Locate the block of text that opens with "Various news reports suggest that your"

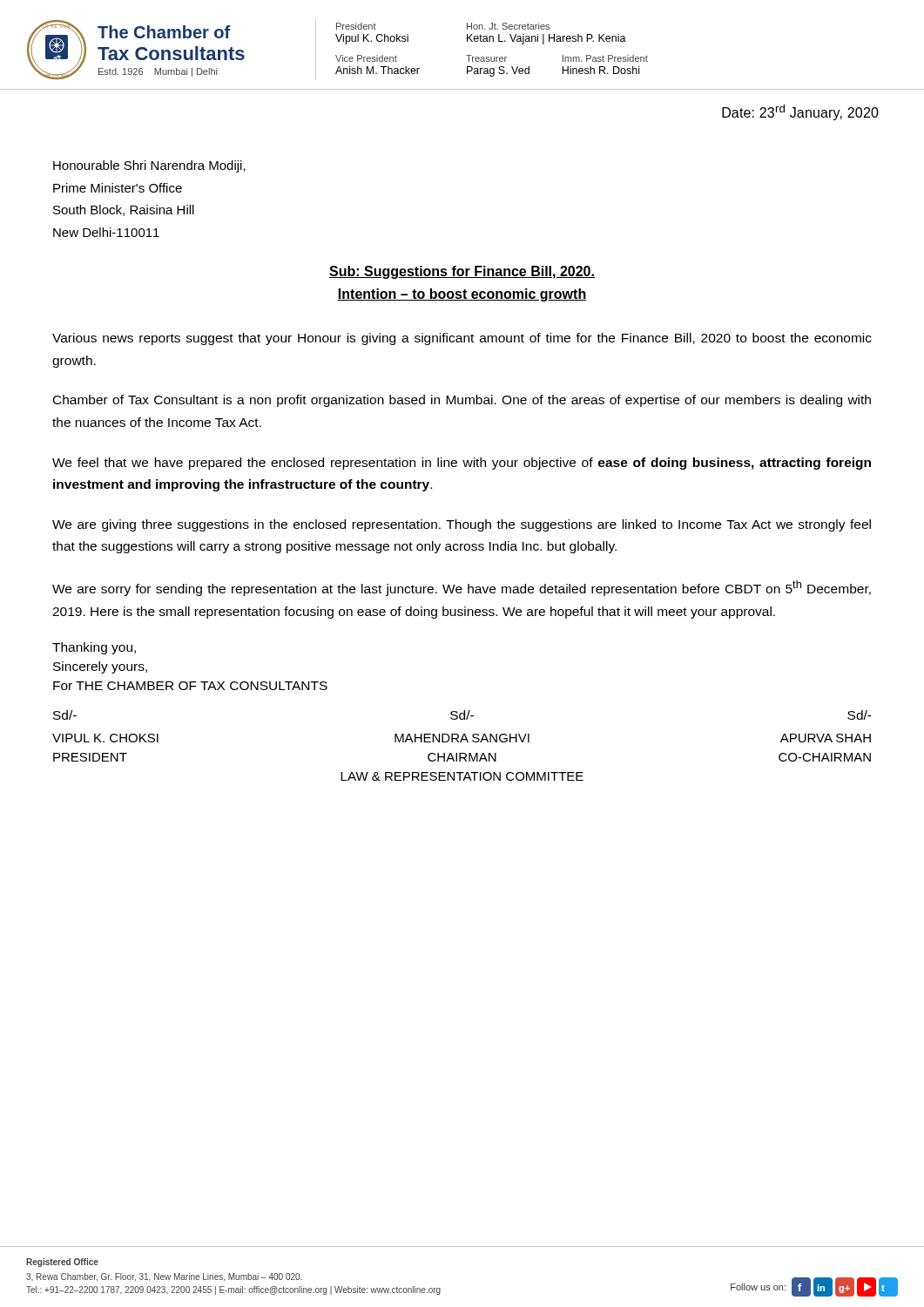pos(462,349)
